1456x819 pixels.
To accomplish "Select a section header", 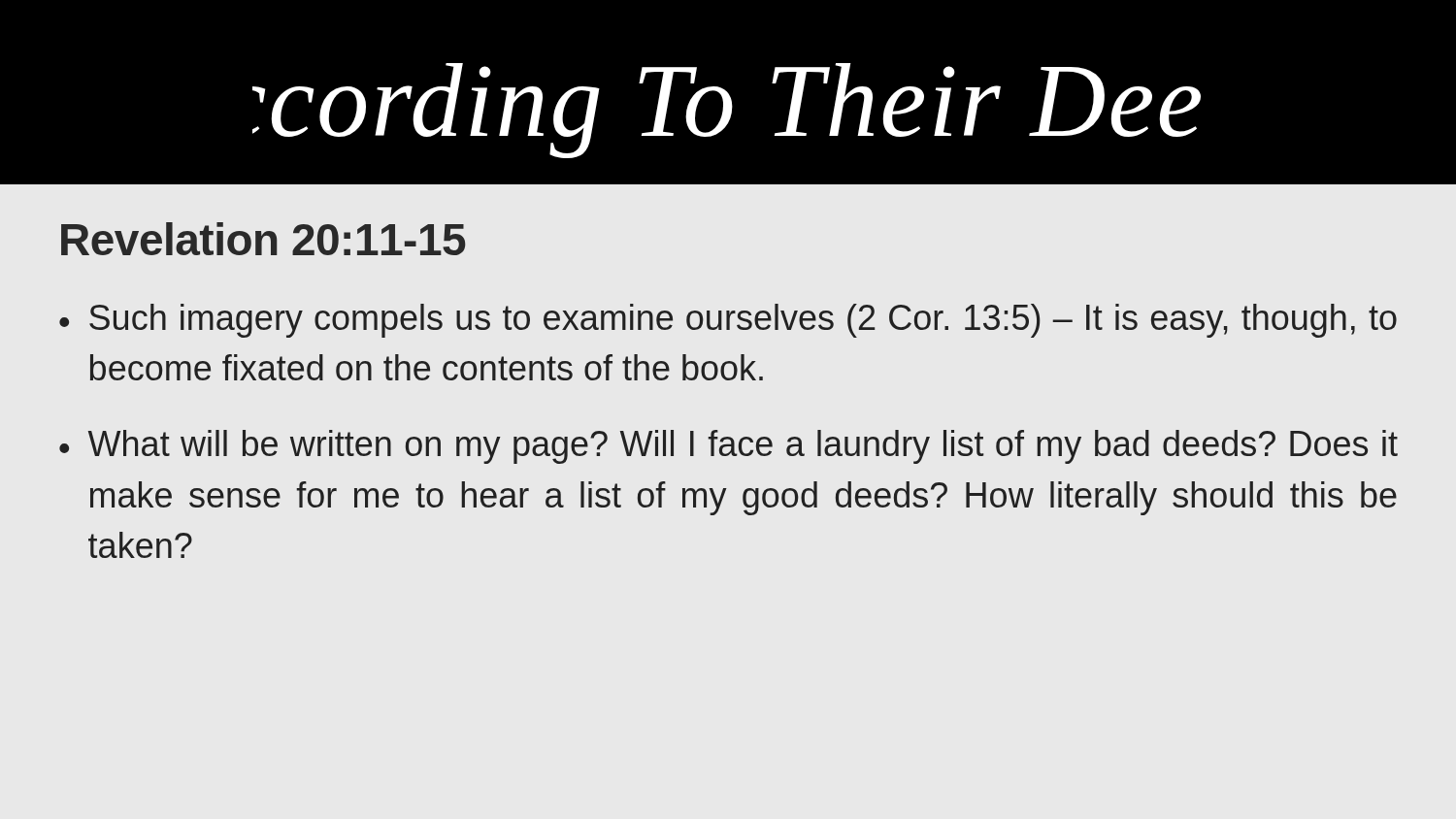I will (x=728, y=240).
